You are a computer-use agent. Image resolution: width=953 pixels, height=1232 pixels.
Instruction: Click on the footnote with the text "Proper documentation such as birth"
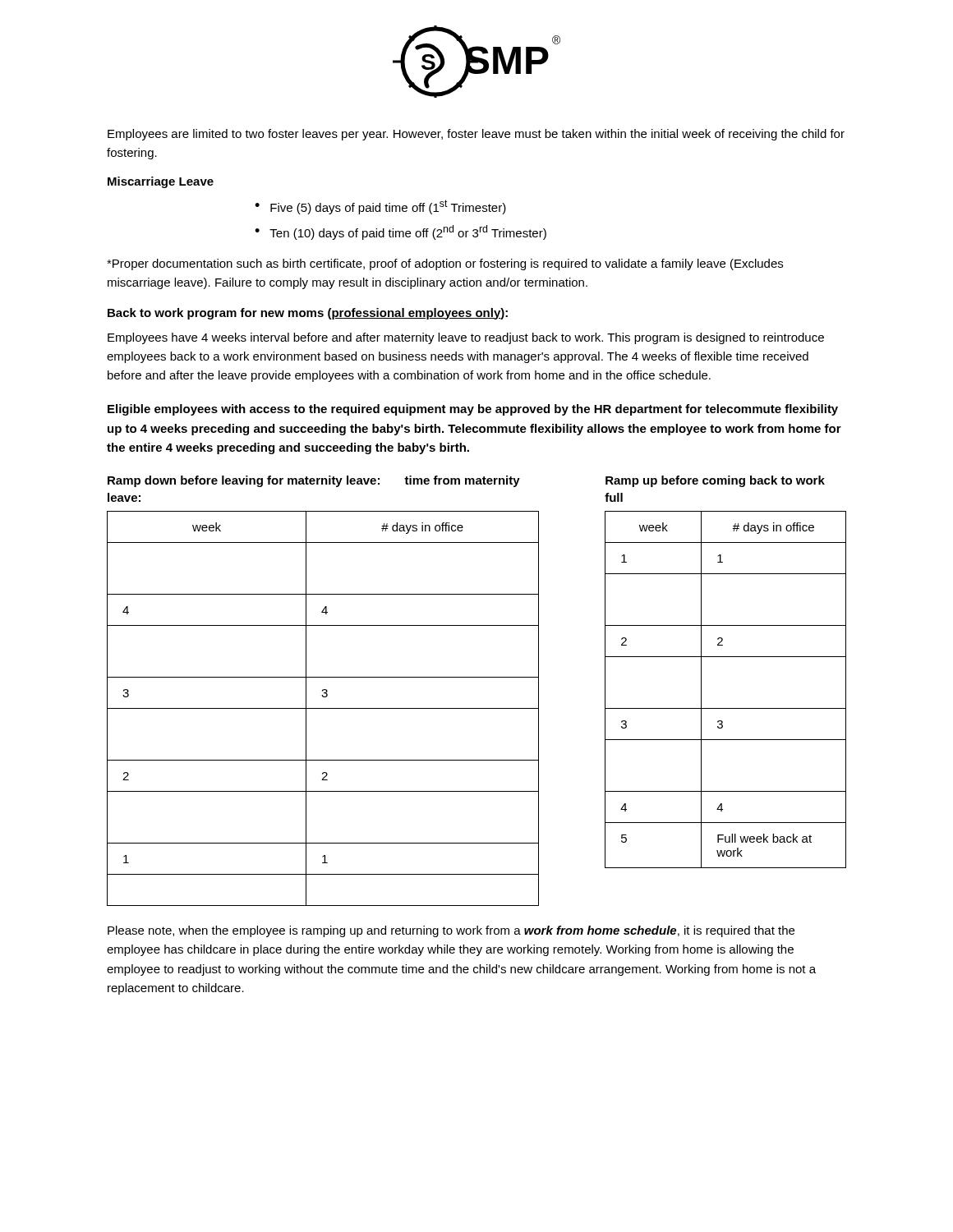445,273
